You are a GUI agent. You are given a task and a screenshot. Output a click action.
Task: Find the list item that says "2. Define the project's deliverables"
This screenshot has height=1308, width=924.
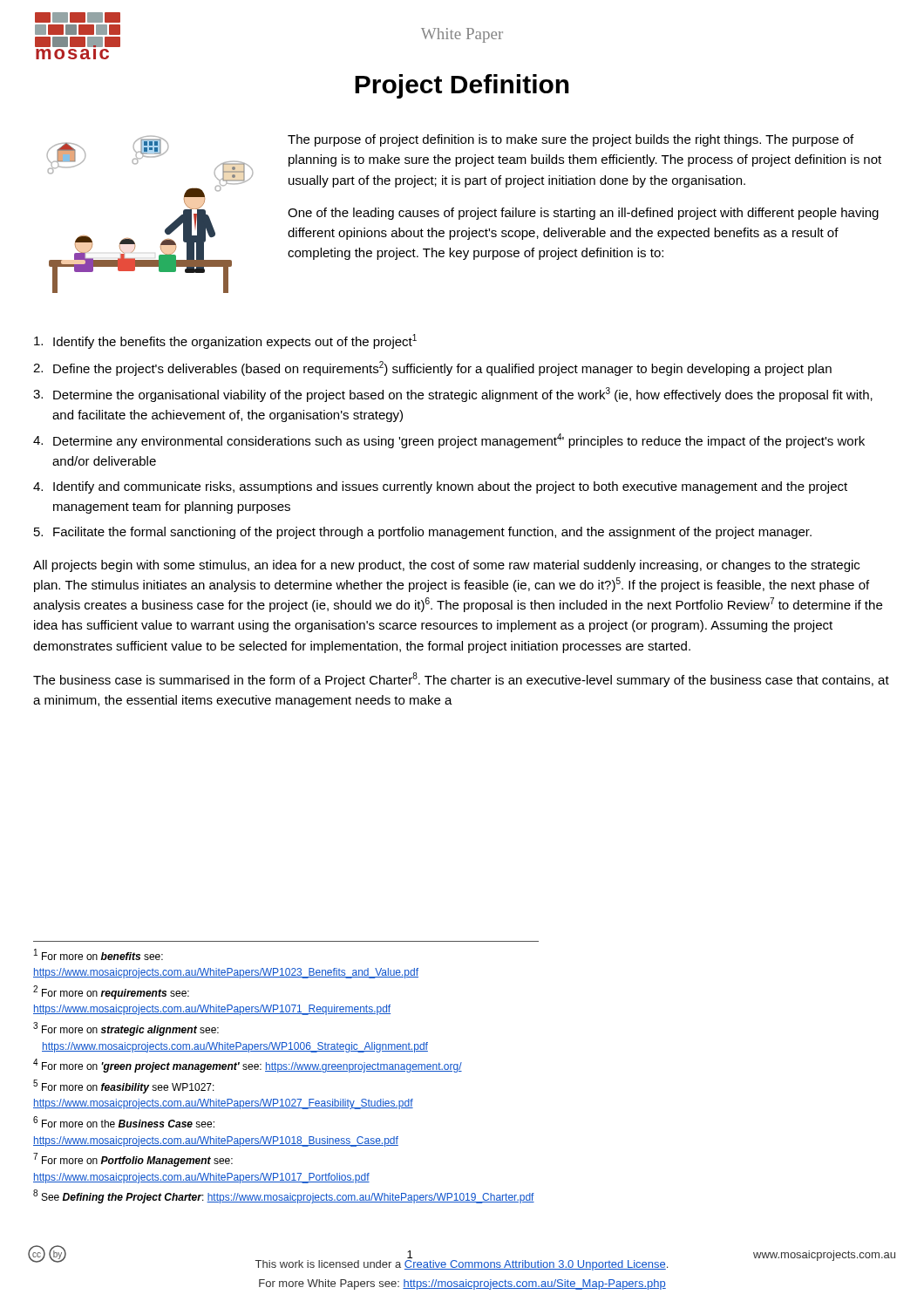coord(433,368)
